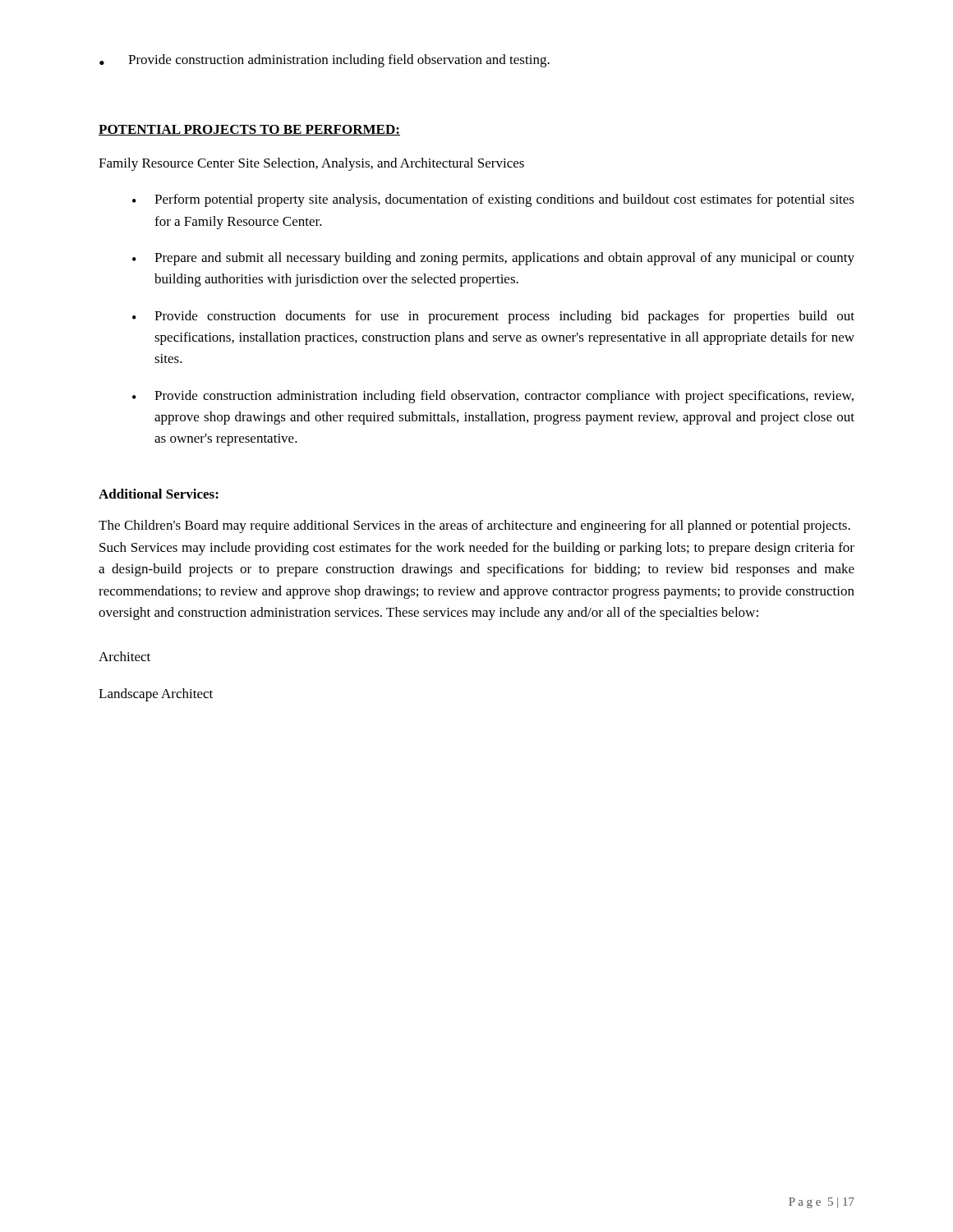This screenshot has width=953, height=1232.
Task: Locate the block of text that opens with "The Children's Board may require additional Services"
Action: (476, 569)
